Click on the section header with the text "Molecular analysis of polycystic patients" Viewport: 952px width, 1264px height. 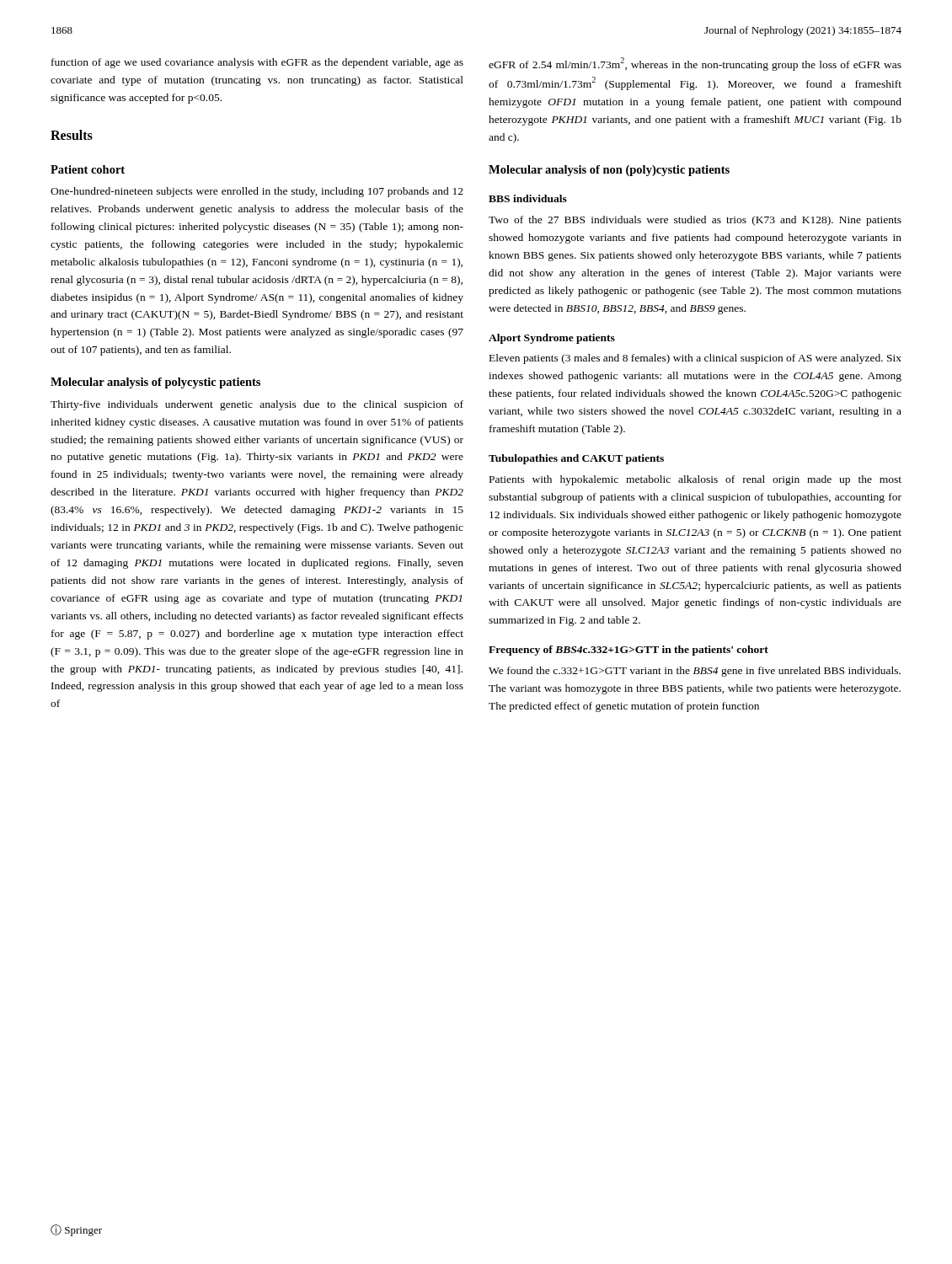click(156, 382)
